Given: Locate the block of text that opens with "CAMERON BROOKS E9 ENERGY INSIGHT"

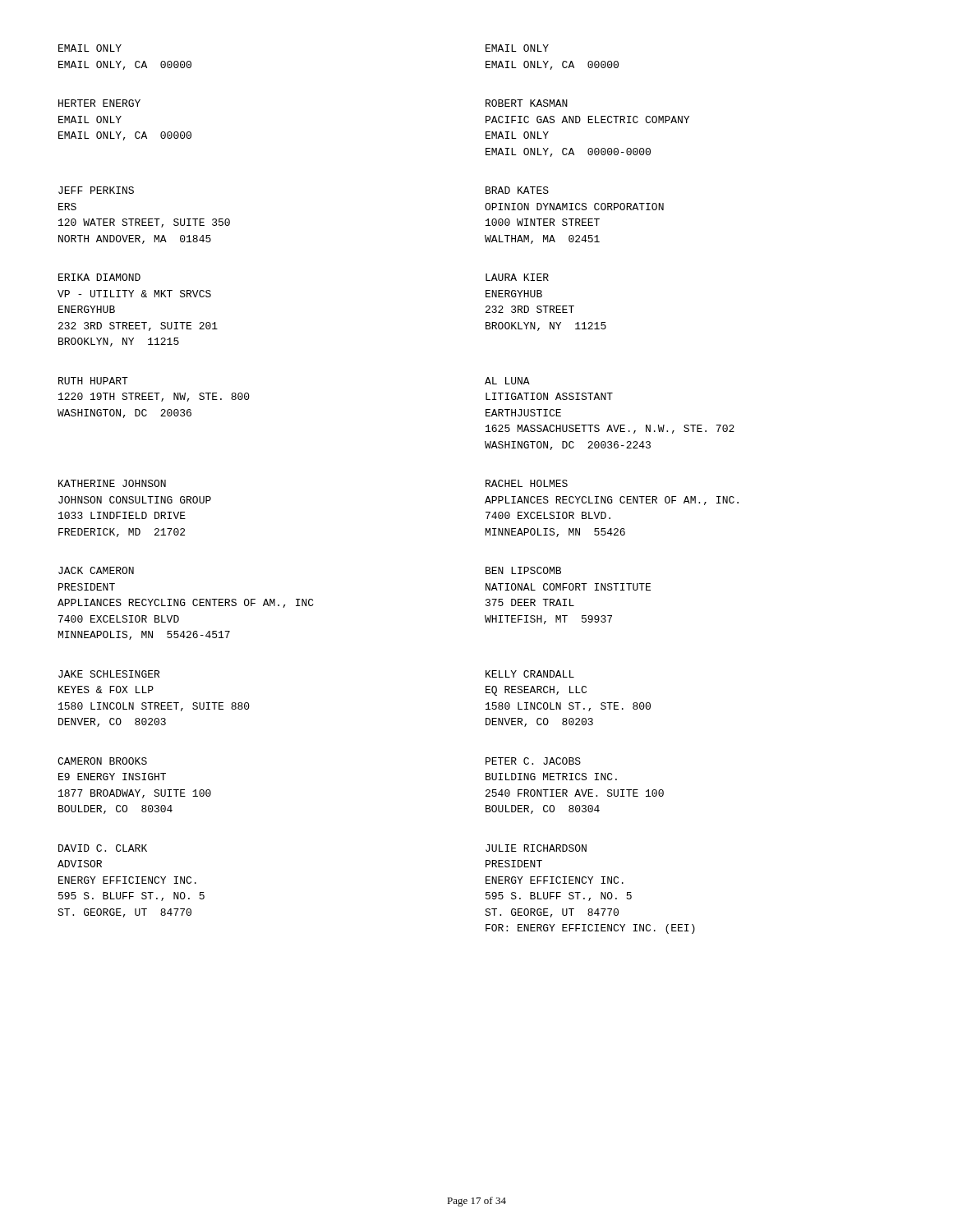Looking at the screenshot, I should [x=134, y=785].
